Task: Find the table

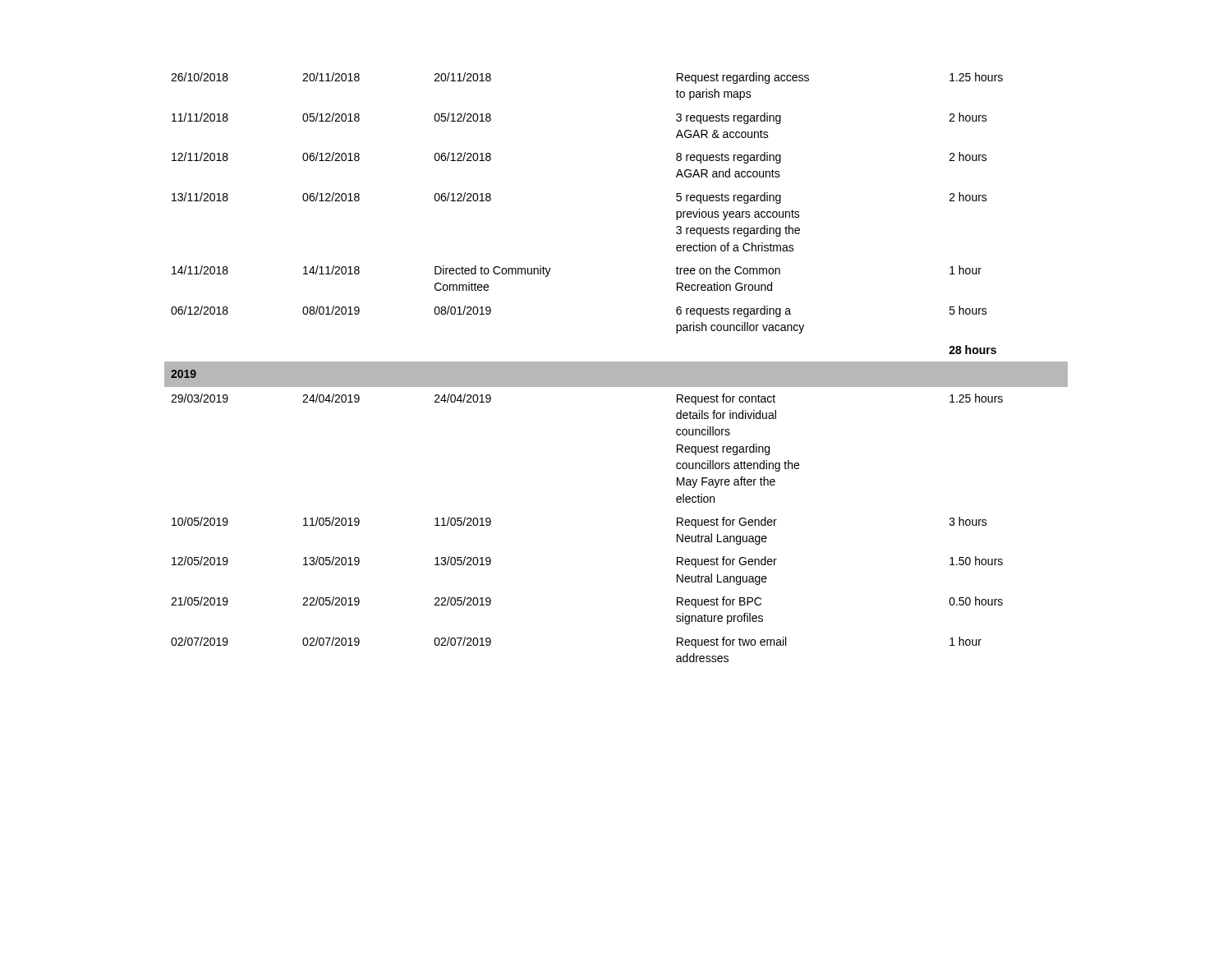Action: tap(616, 368)
